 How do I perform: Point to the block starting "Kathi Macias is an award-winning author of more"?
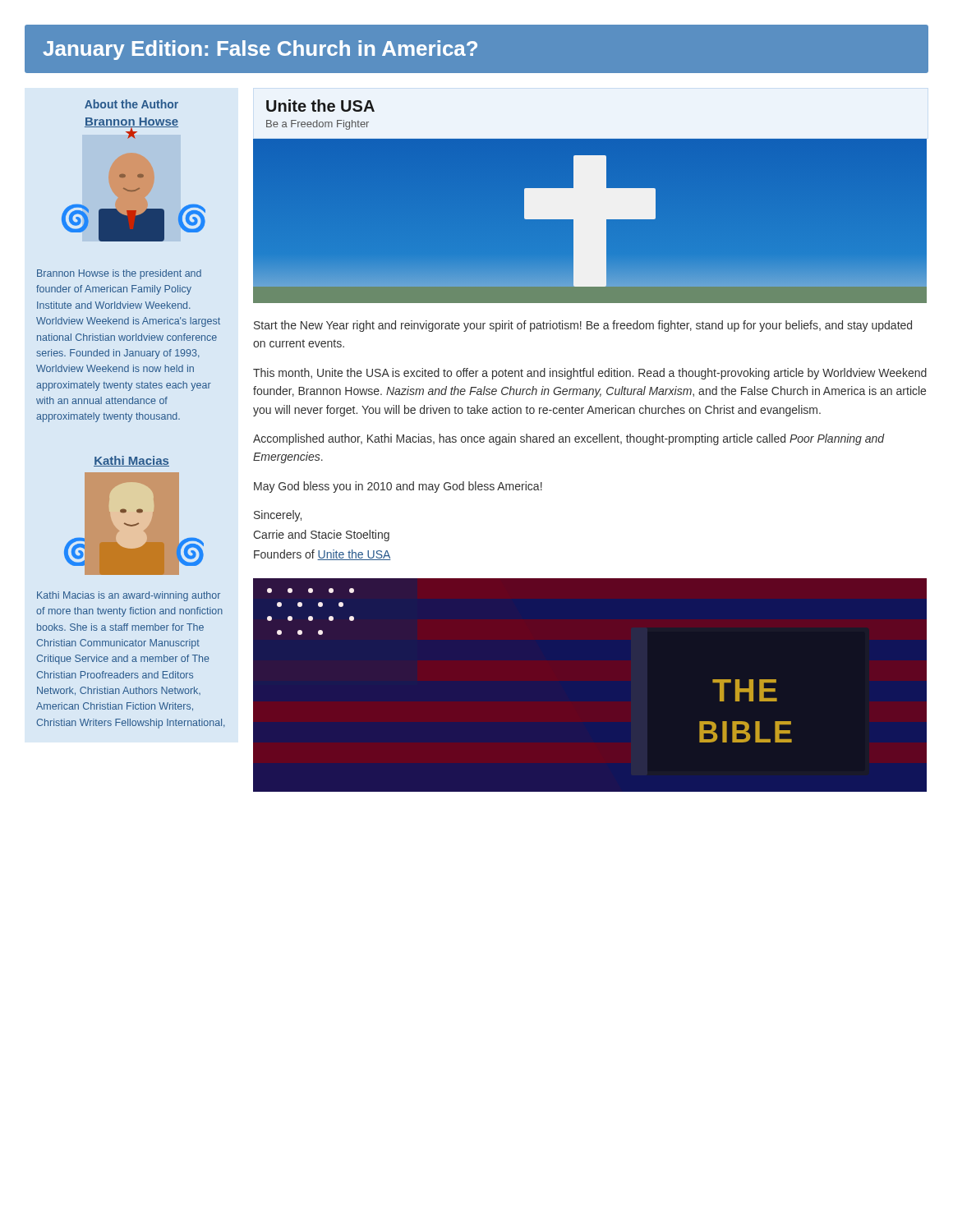(131, 659)
